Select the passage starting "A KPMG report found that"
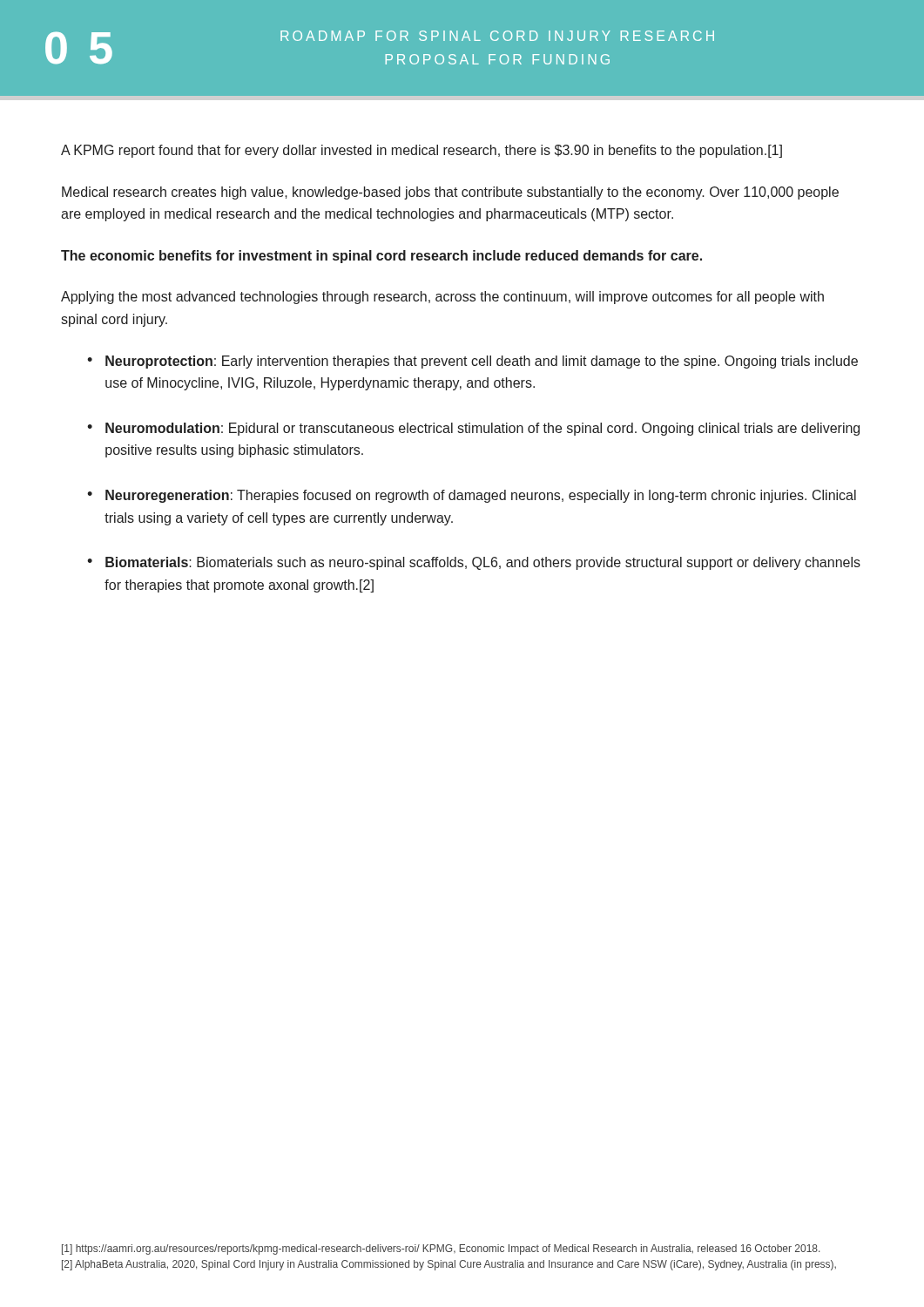 [422, 150]
